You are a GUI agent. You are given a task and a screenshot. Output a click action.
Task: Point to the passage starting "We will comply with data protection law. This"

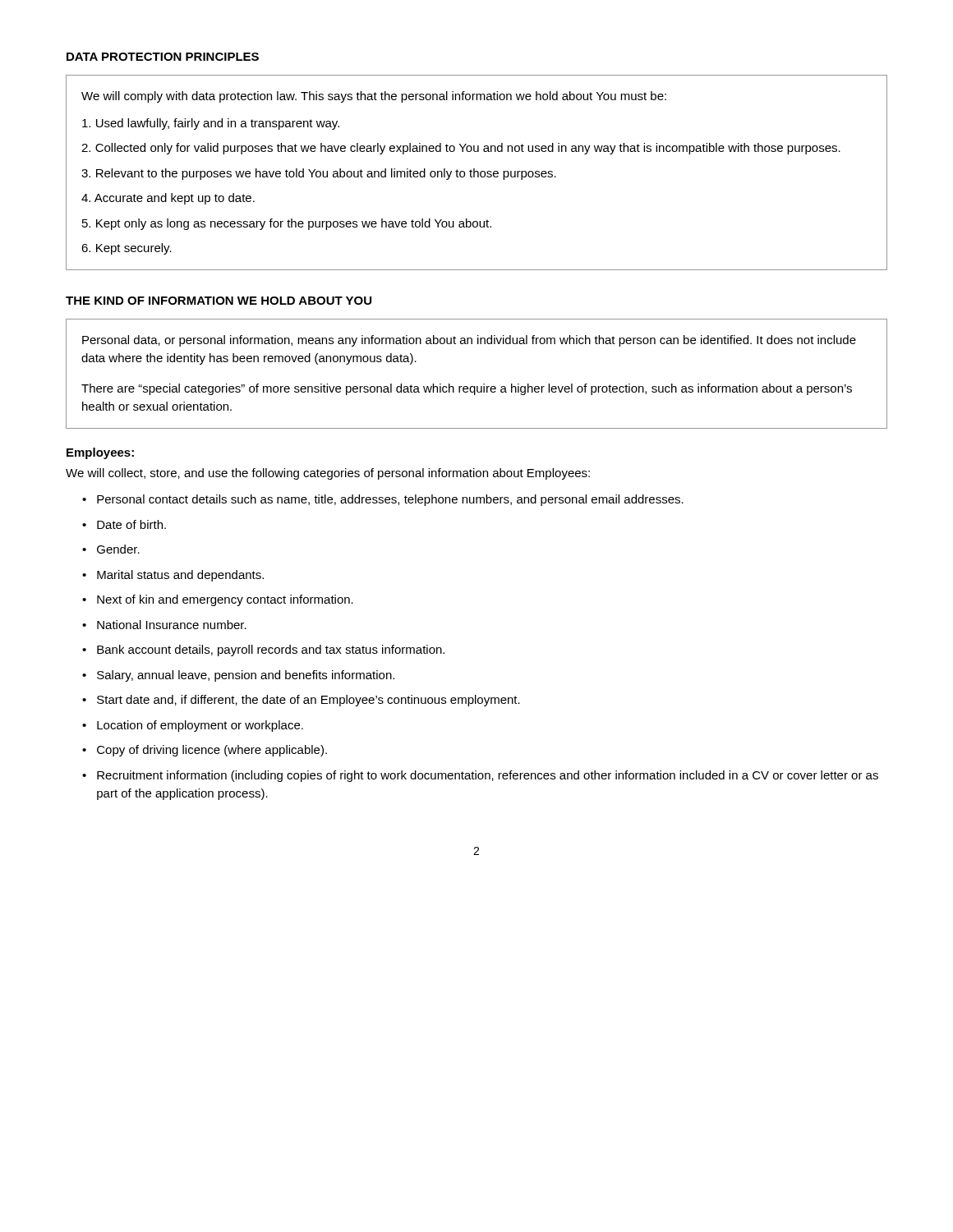coord(476,172)
